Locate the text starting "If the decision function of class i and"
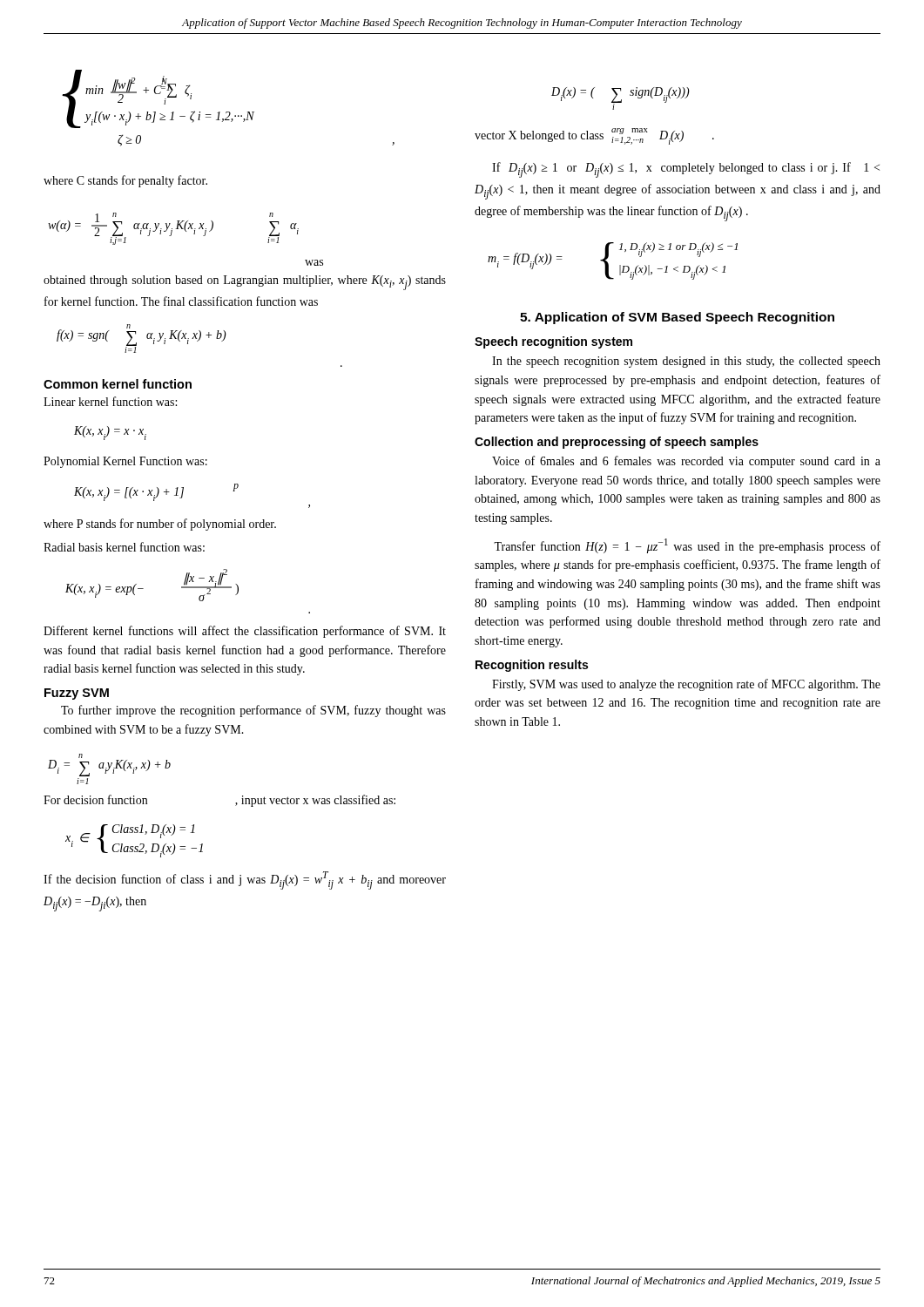This screenshot has width=924, height=1307. (x=245, y=890)
